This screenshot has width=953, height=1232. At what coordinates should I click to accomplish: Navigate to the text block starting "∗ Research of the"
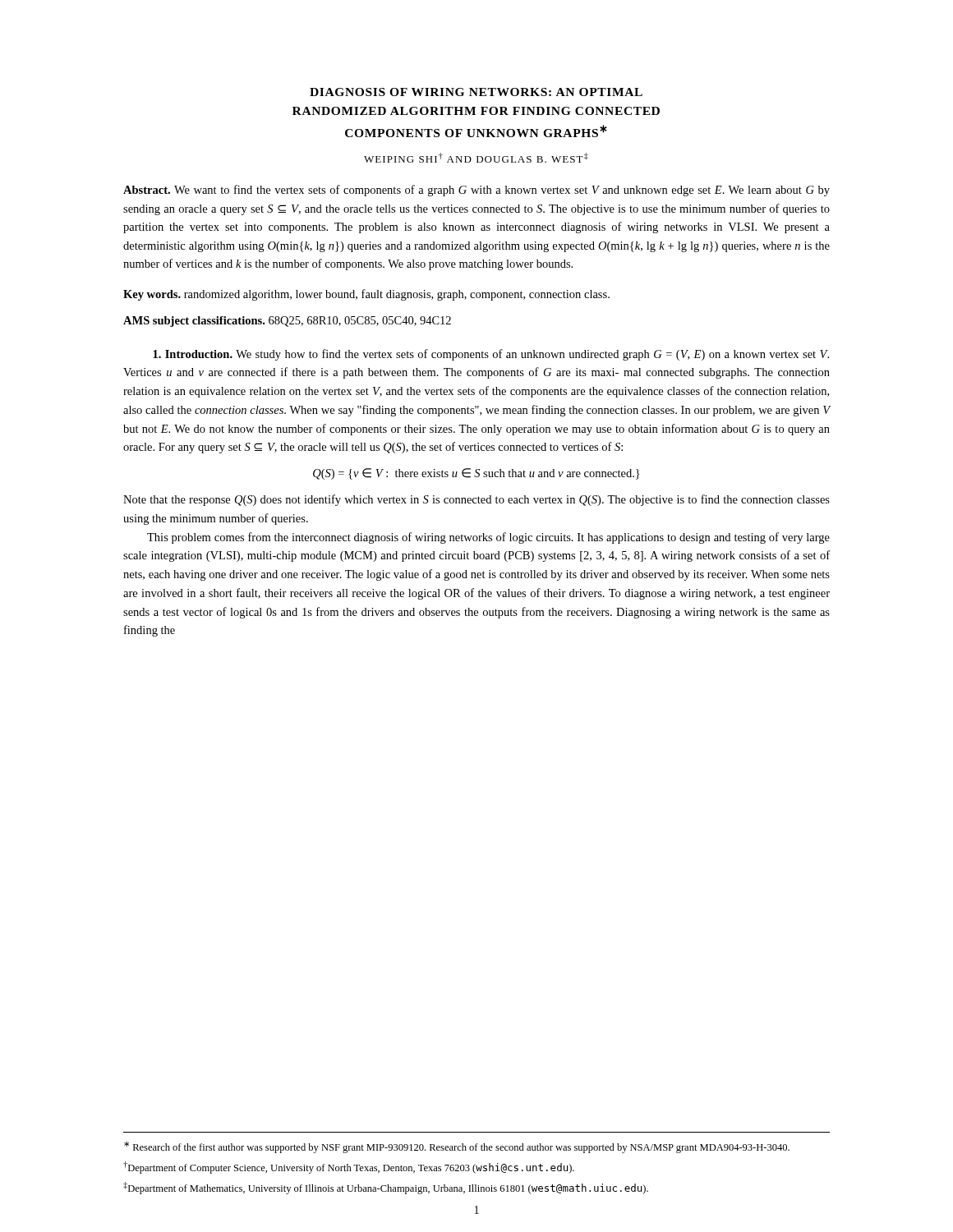[457, 1146]
